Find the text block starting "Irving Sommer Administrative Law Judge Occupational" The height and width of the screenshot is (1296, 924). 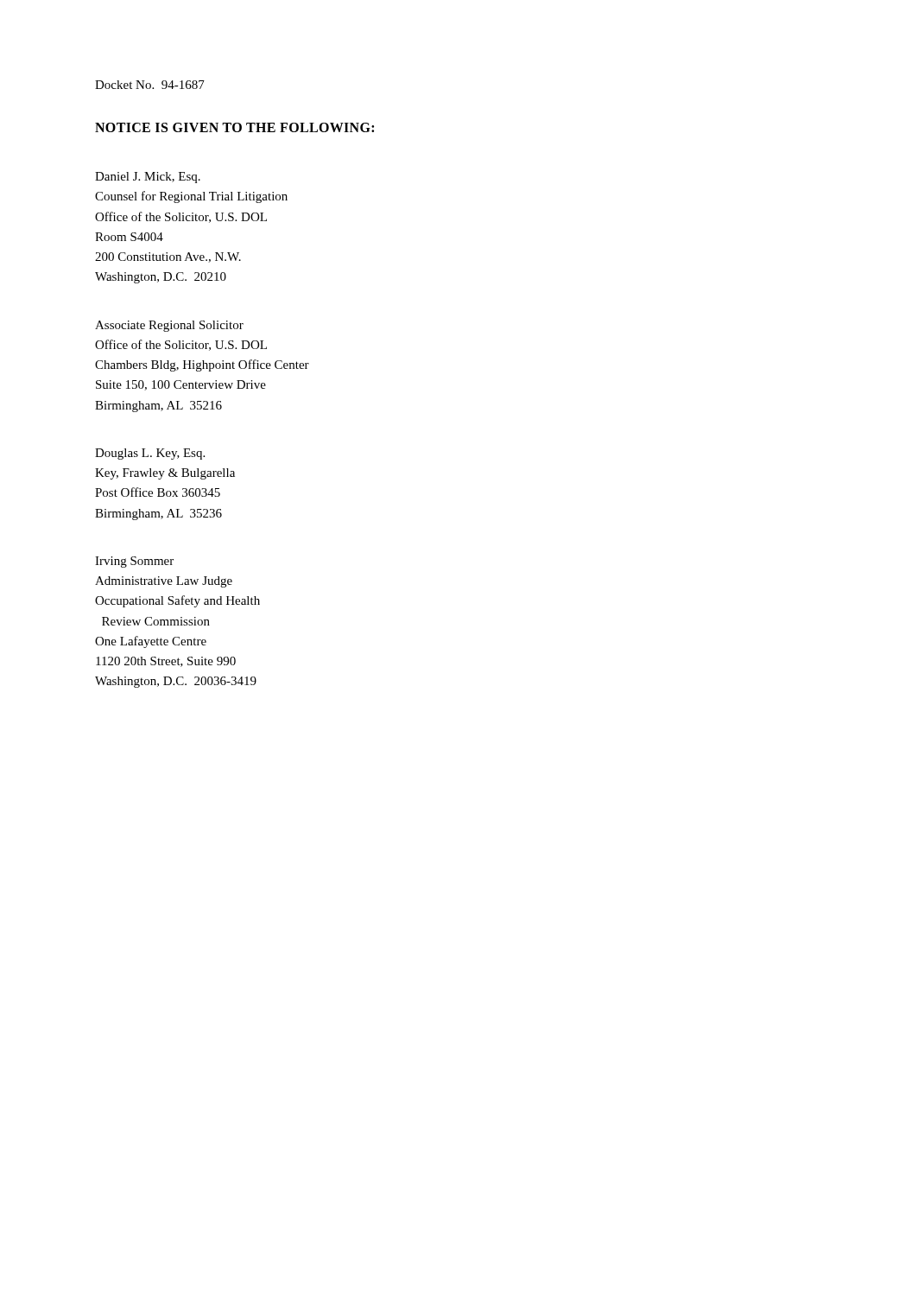(134, 562)
